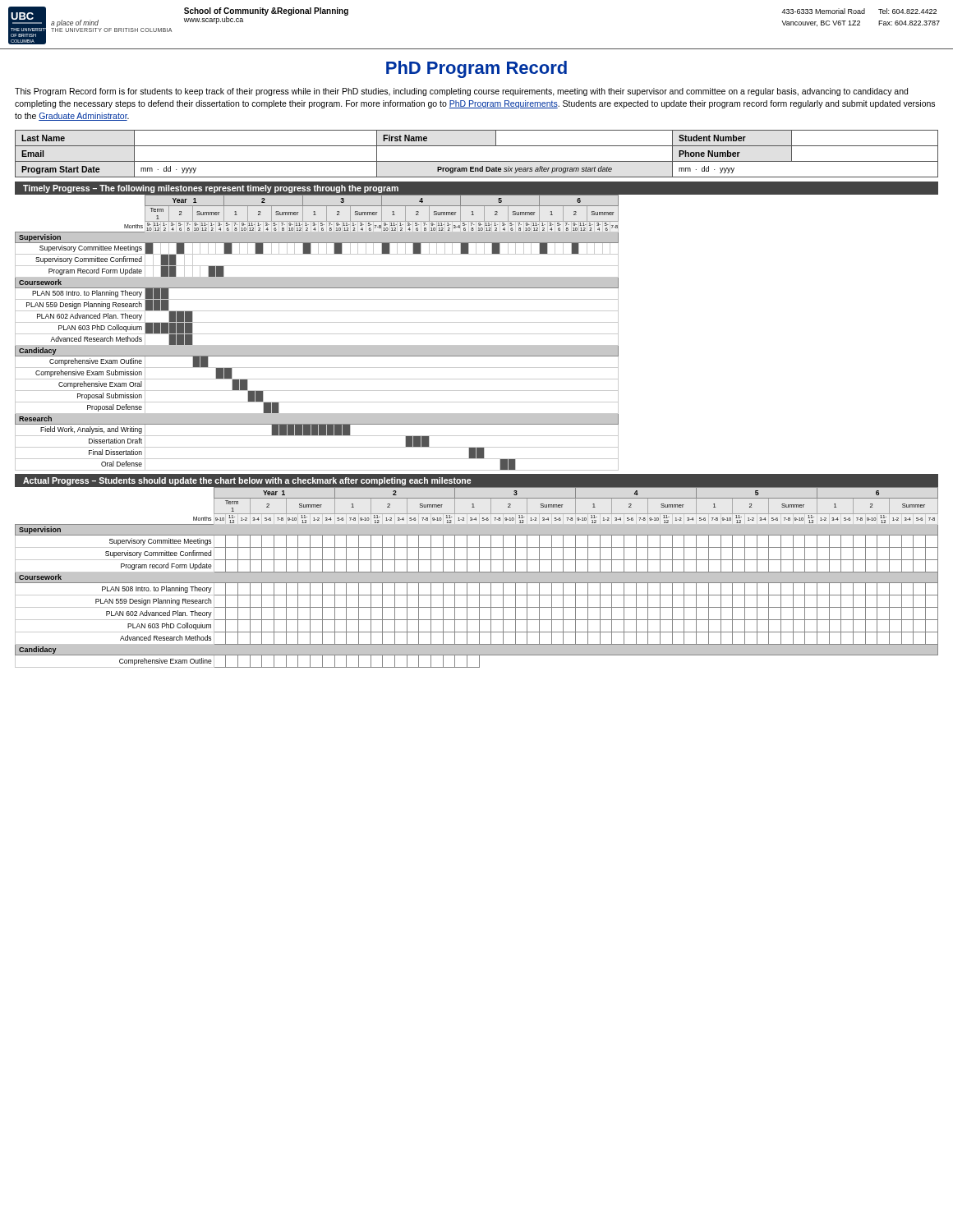Screen dimensions: 1232x953
Task: Point to the passage starting "Actual Progress – Students should update the"
Action: tap(247, 480)
